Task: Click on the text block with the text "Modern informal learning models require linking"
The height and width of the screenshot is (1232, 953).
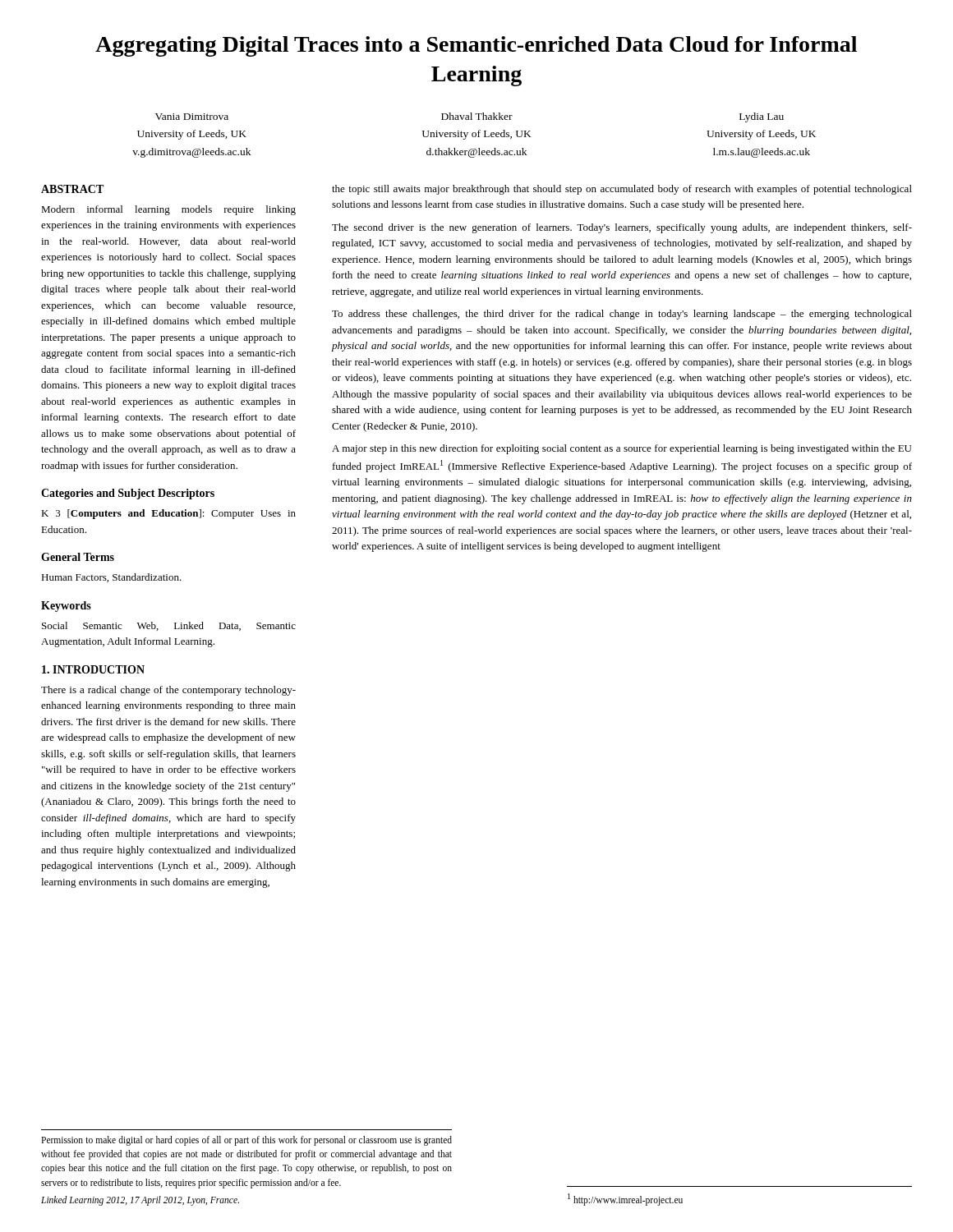Action: click(168, 337)
